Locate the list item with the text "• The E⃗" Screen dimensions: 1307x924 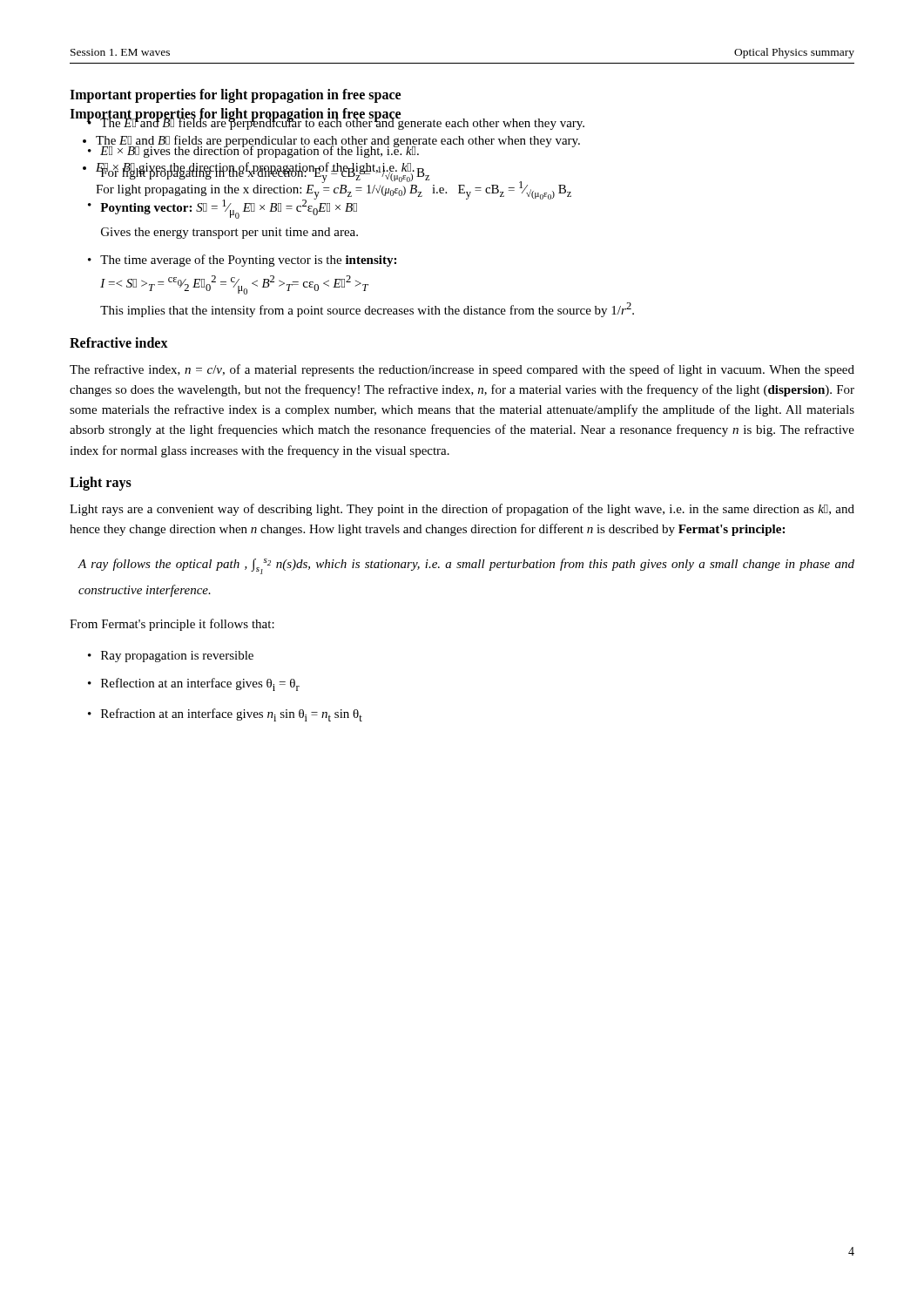[x=336, y=123]
